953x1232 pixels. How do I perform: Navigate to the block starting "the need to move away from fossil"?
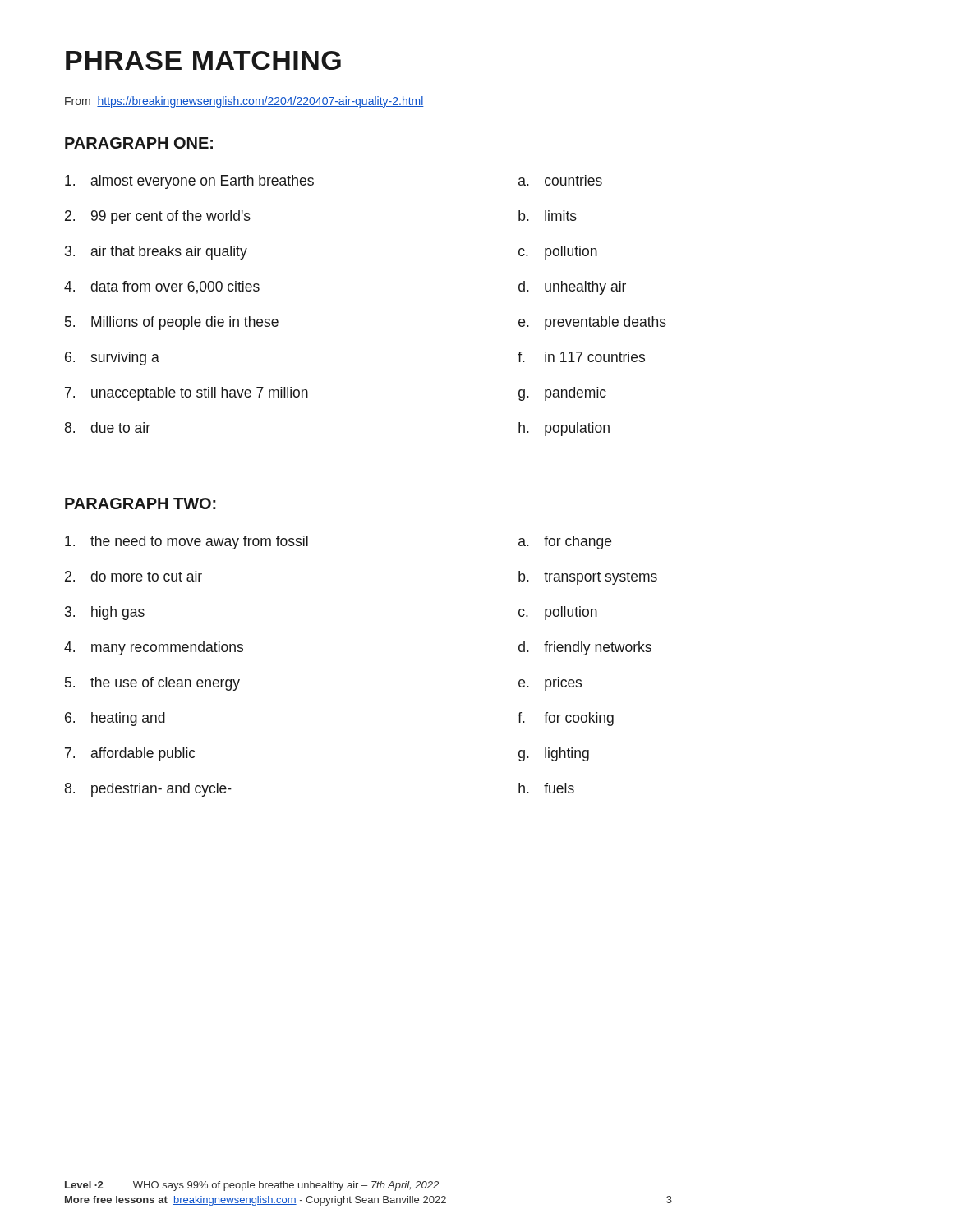pos(186,542)
